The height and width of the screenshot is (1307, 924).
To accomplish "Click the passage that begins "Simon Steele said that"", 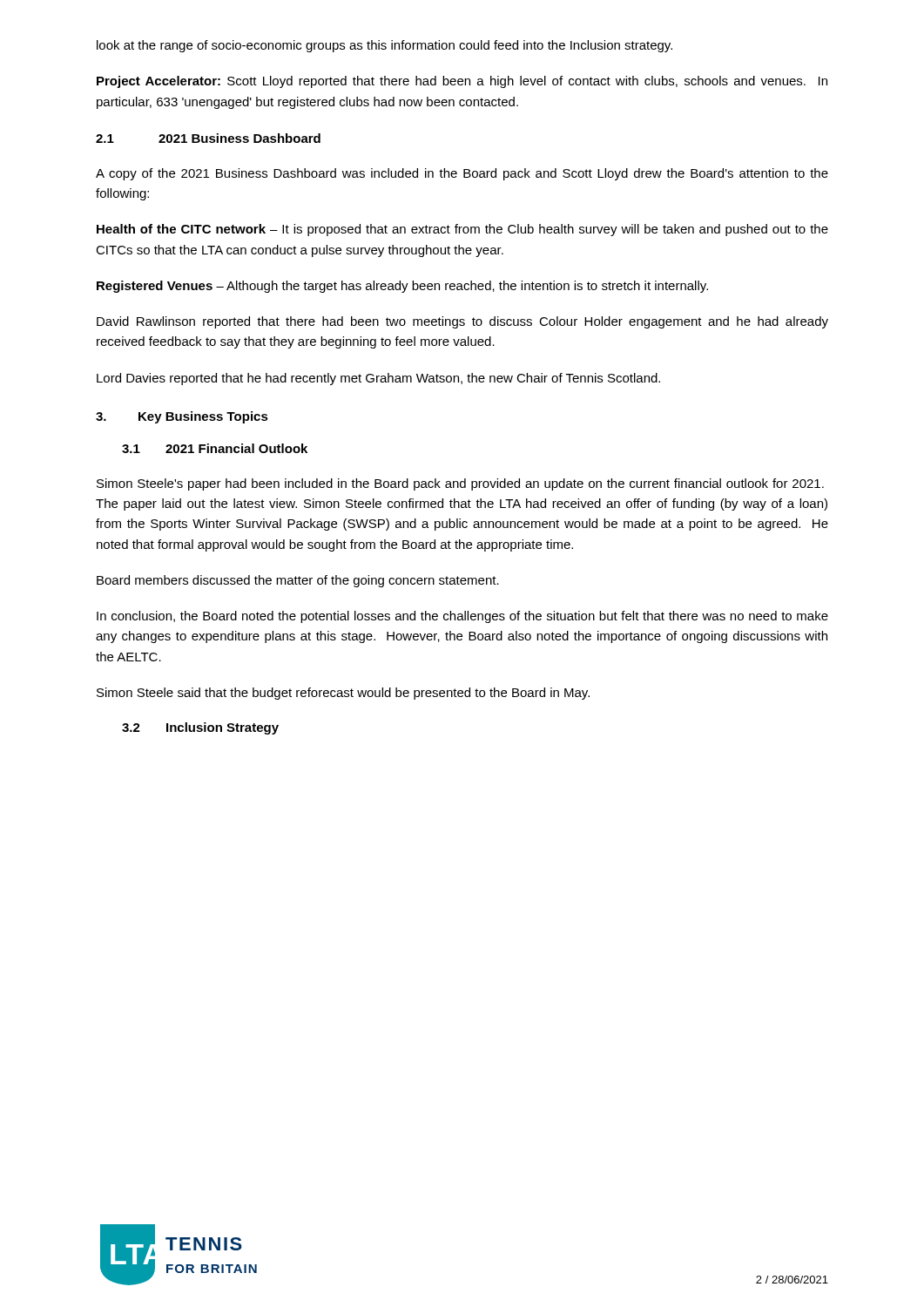I will [343, 692].
